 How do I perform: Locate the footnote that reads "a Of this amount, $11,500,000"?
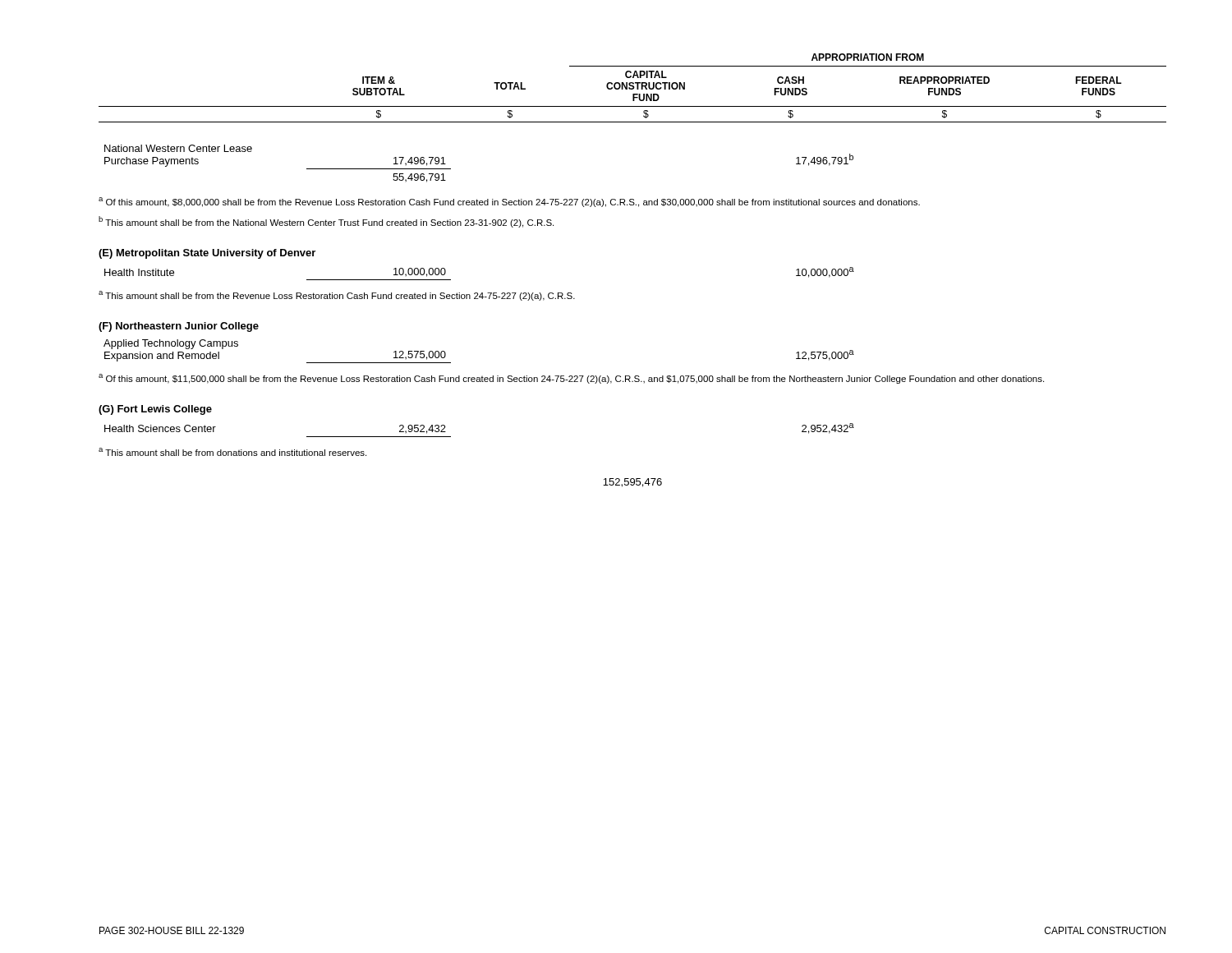(x=572, y=377)
